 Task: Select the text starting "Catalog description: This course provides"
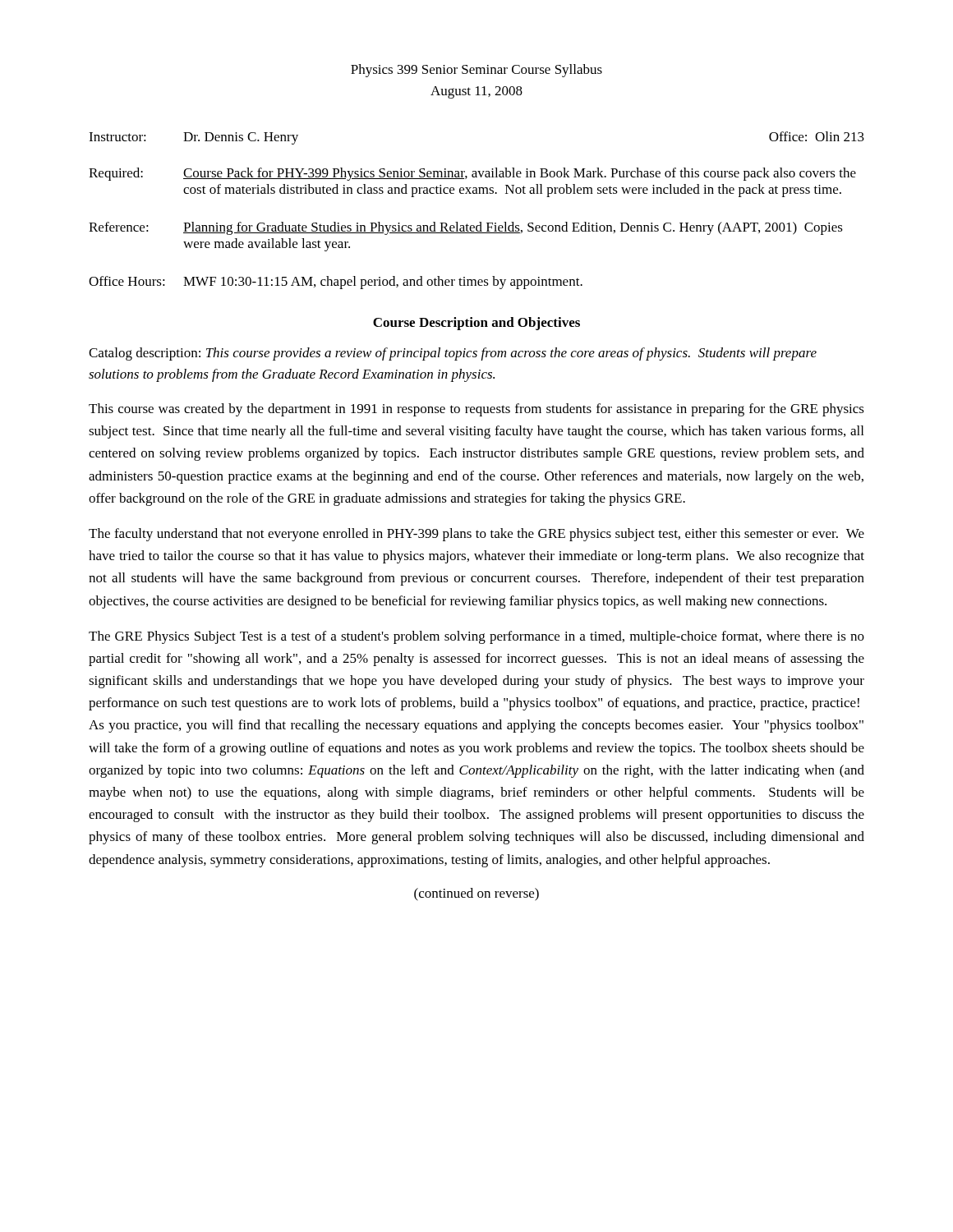453,363
